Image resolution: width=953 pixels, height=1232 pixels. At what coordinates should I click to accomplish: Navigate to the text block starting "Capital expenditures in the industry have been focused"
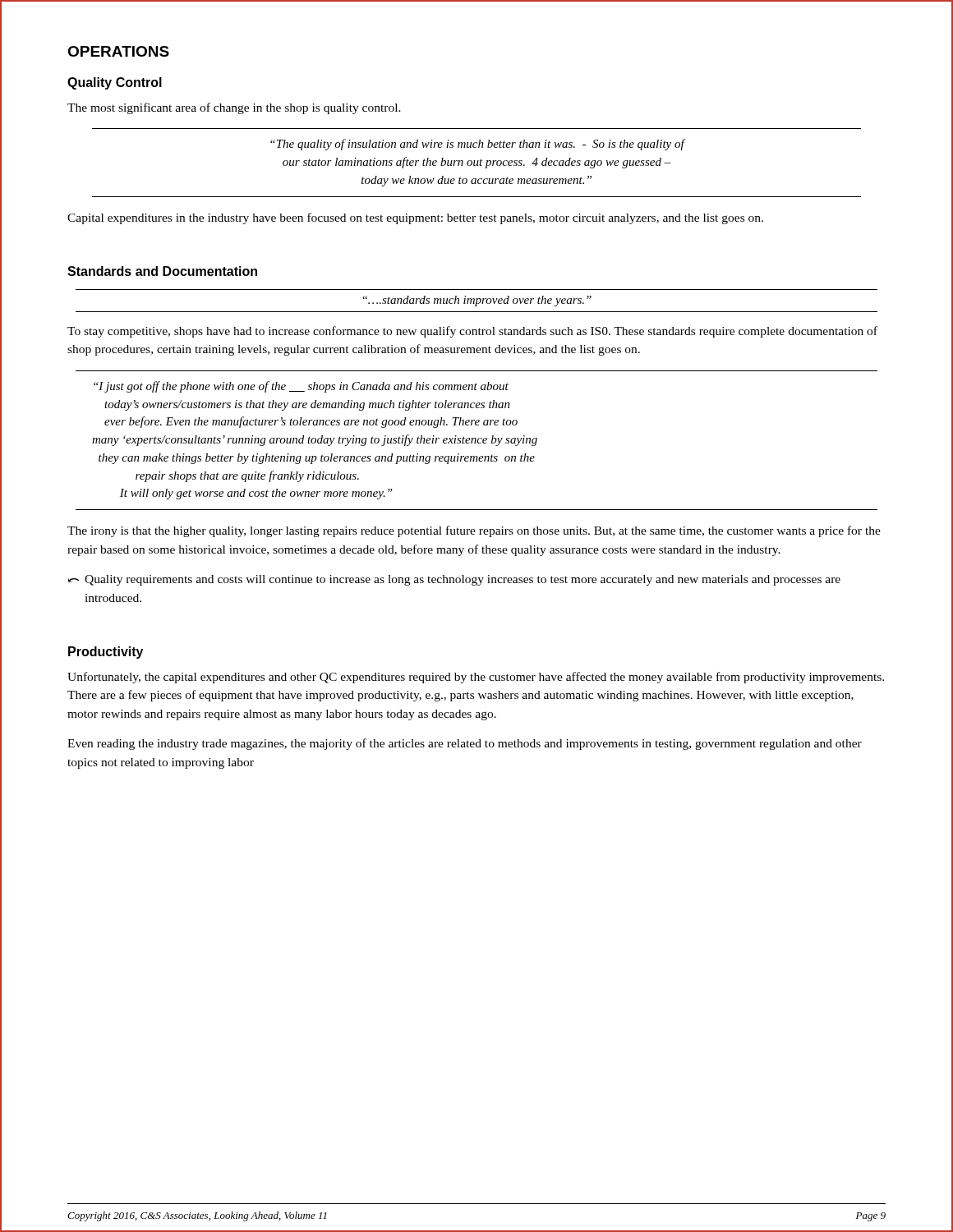(x=416, y=217)
